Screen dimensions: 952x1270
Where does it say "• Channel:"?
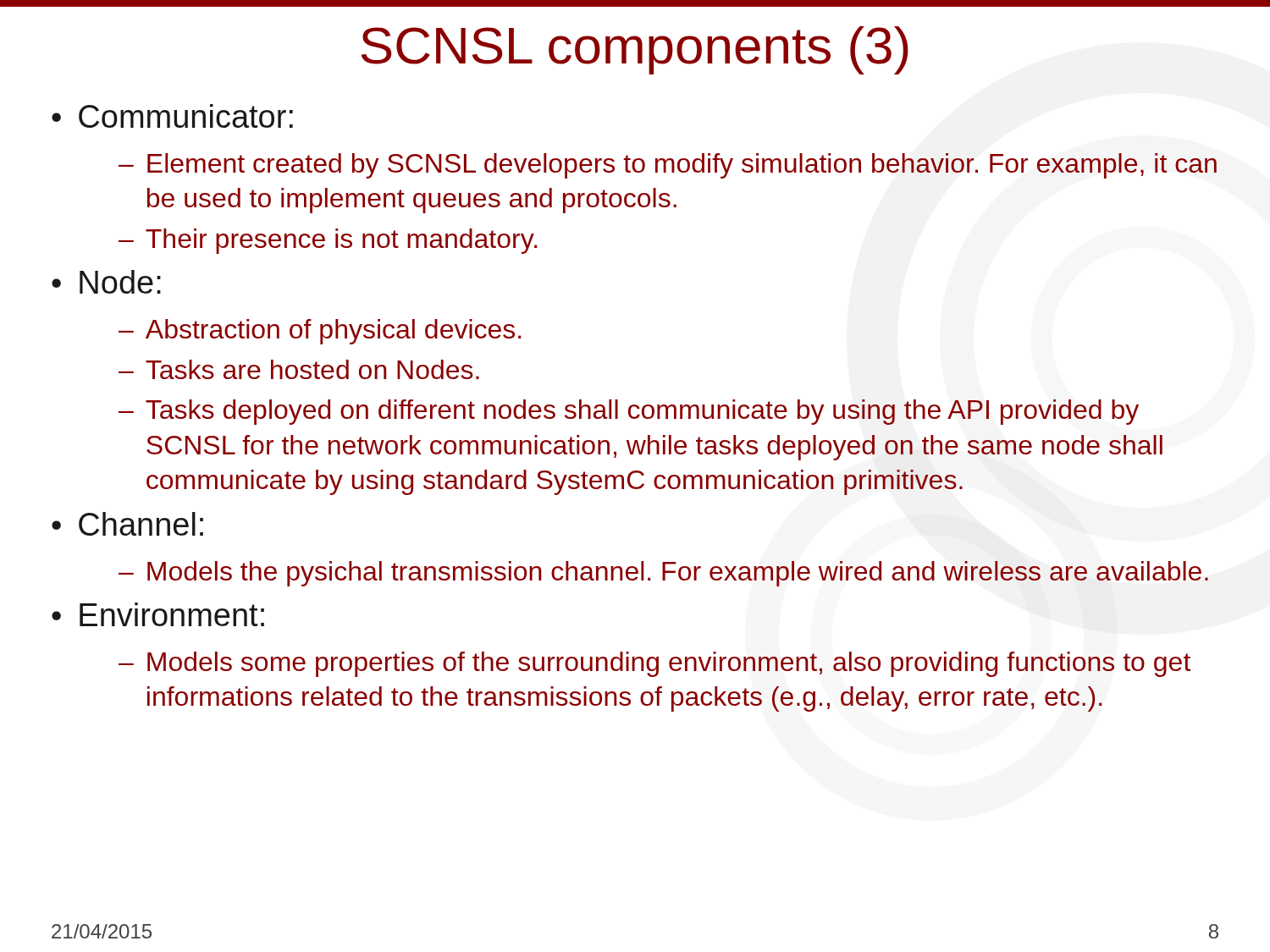coord(128,525)
